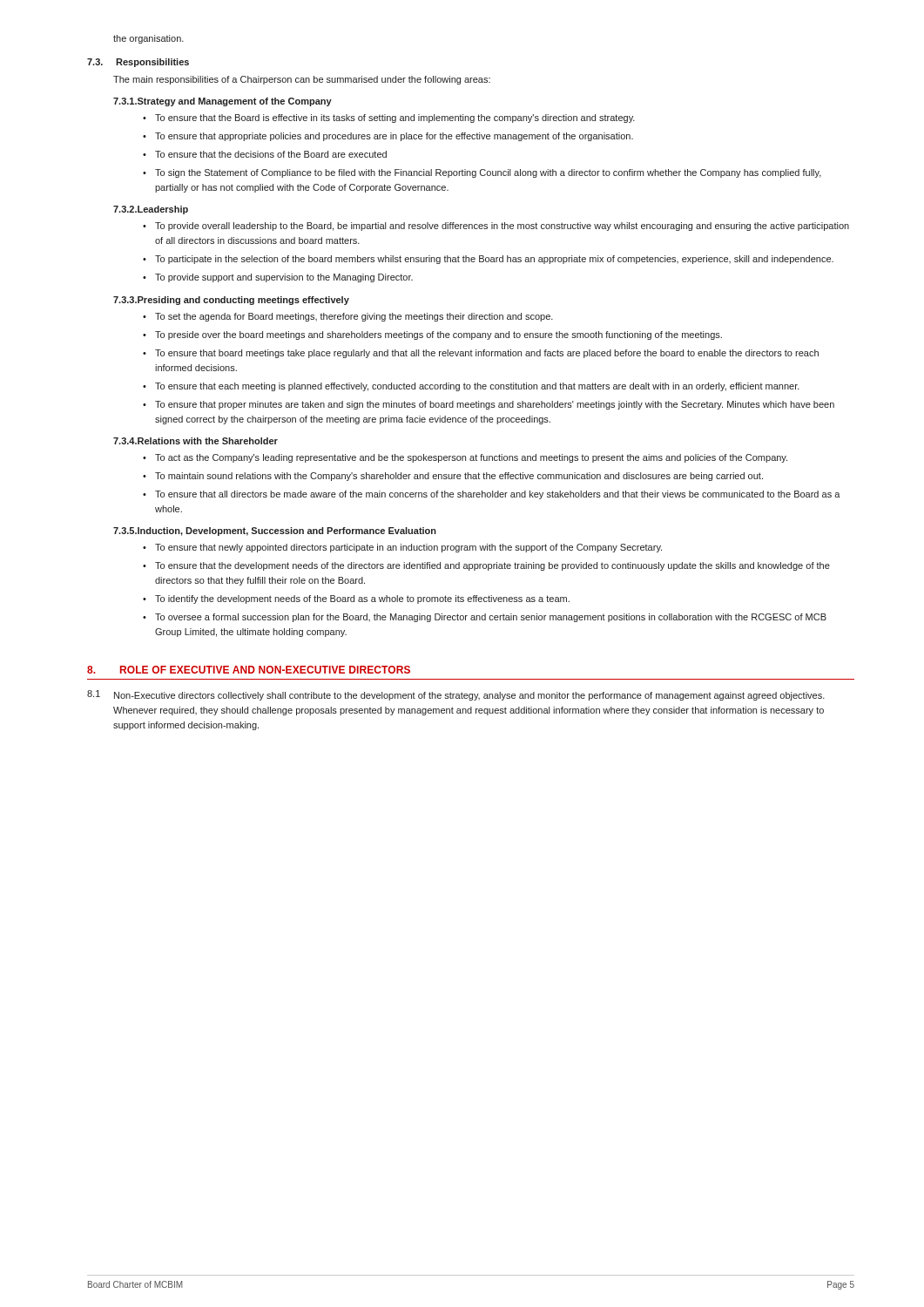Where does it say "7.3.5.Induction, Development, Succession and Performance Evaluation"?
The image size is (924, 1307).
(275, 531)
